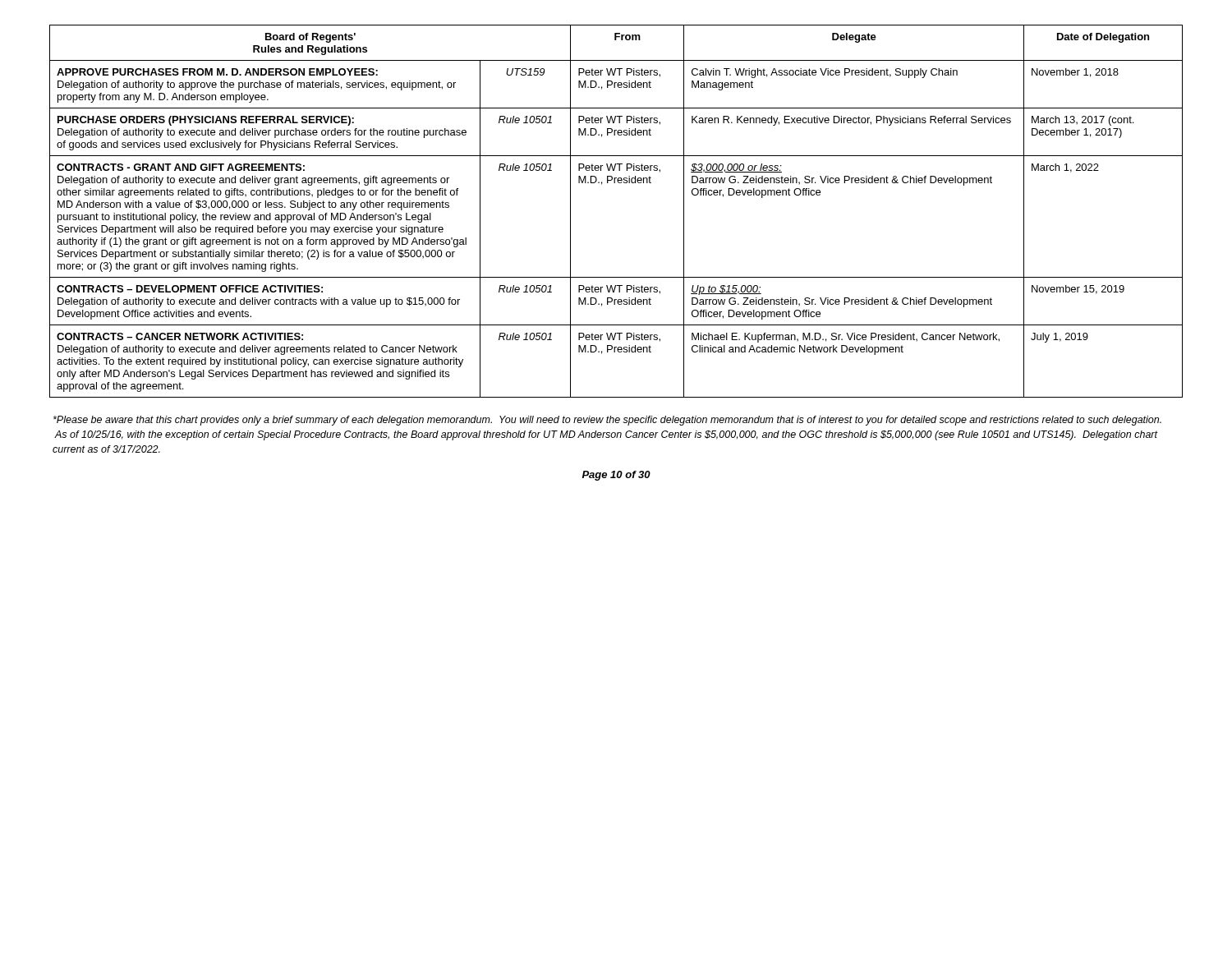Select the footnote
Viewport: 1232px width, 953px height.
607,435
